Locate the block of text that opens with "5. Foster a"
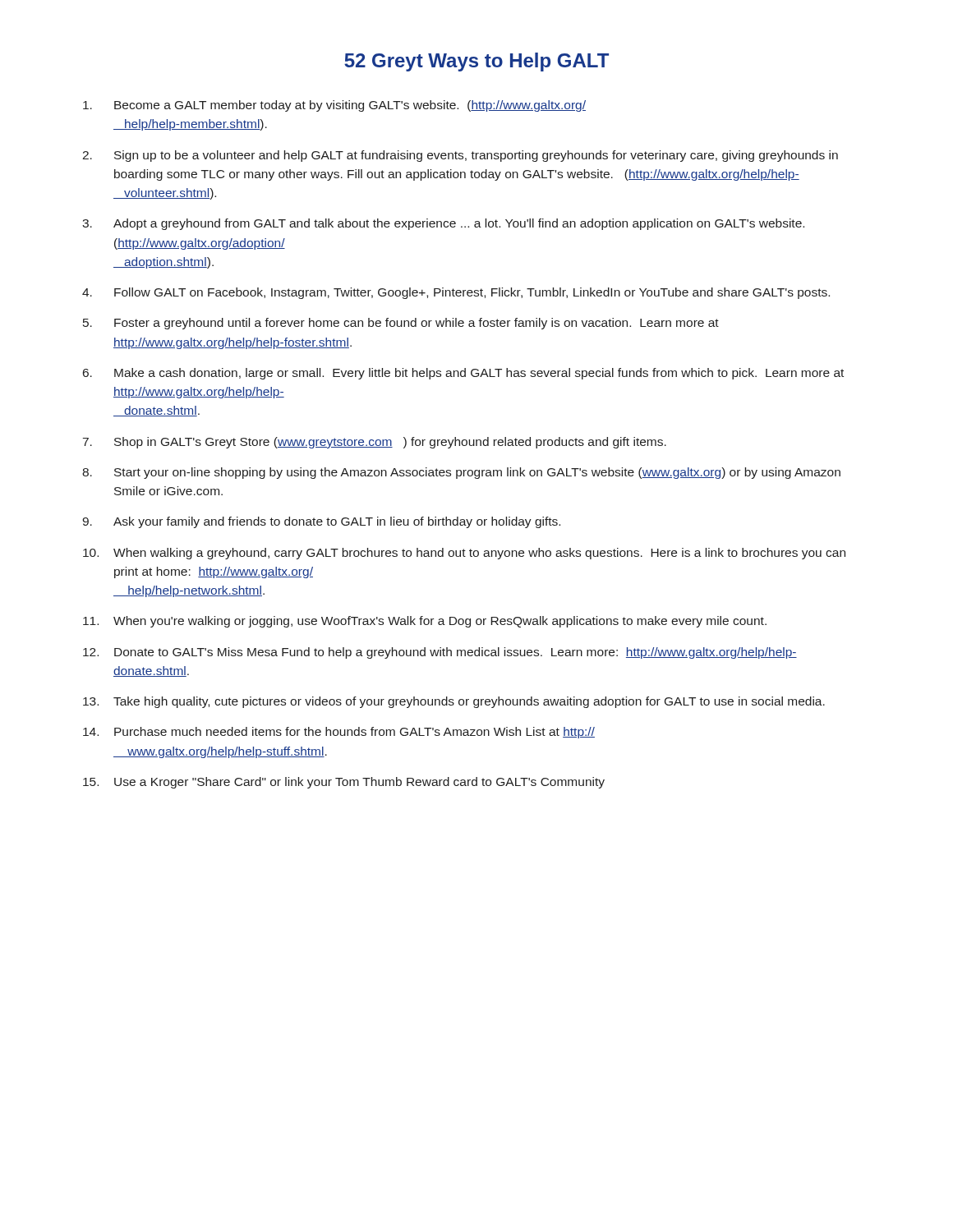The width and height of the screenshot is (953, 1232). pyautogui.click(x=476, y=332)
